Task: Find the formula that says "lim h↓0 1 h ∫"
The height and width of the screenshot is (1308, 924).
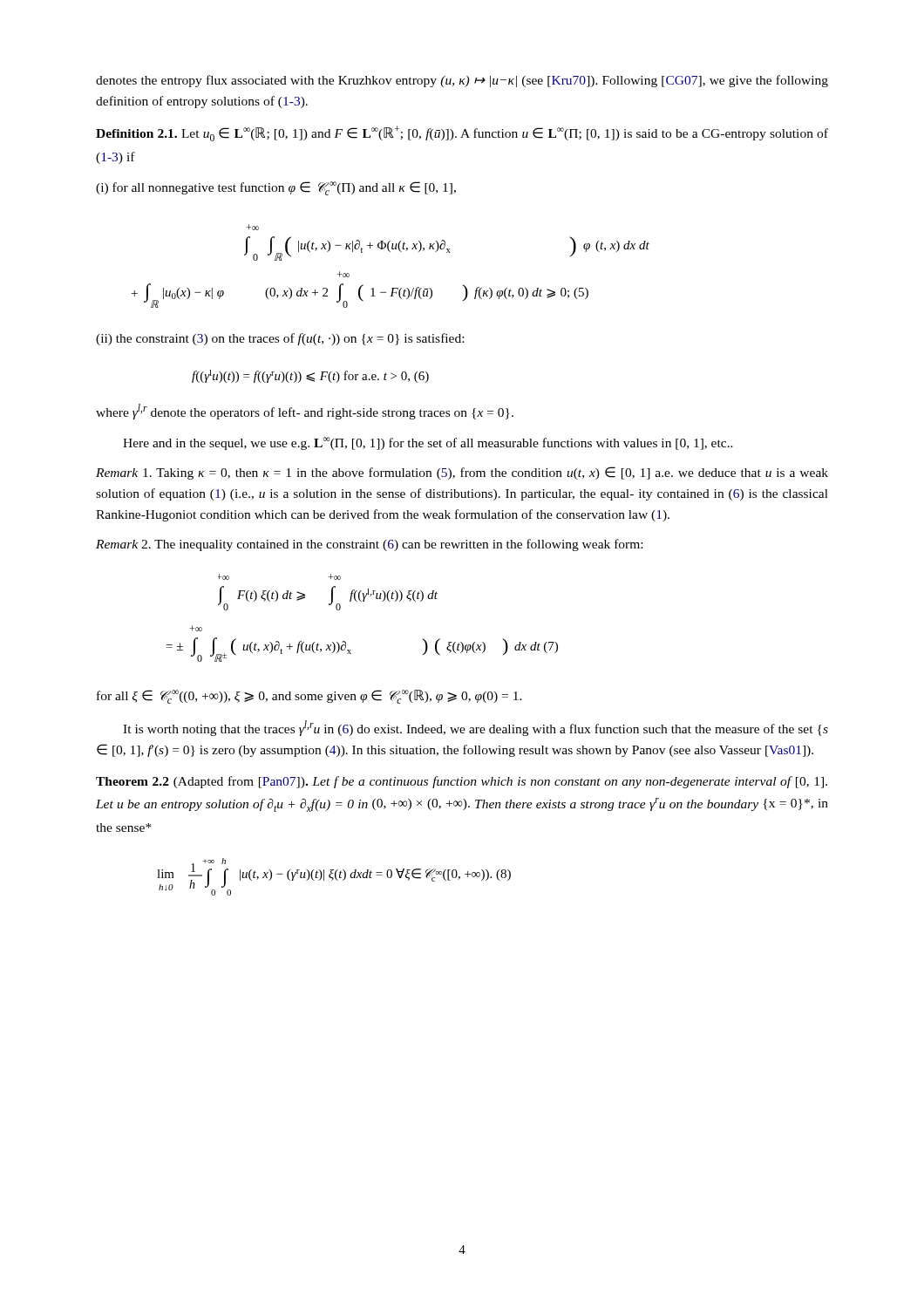Action: coord(462,878)
